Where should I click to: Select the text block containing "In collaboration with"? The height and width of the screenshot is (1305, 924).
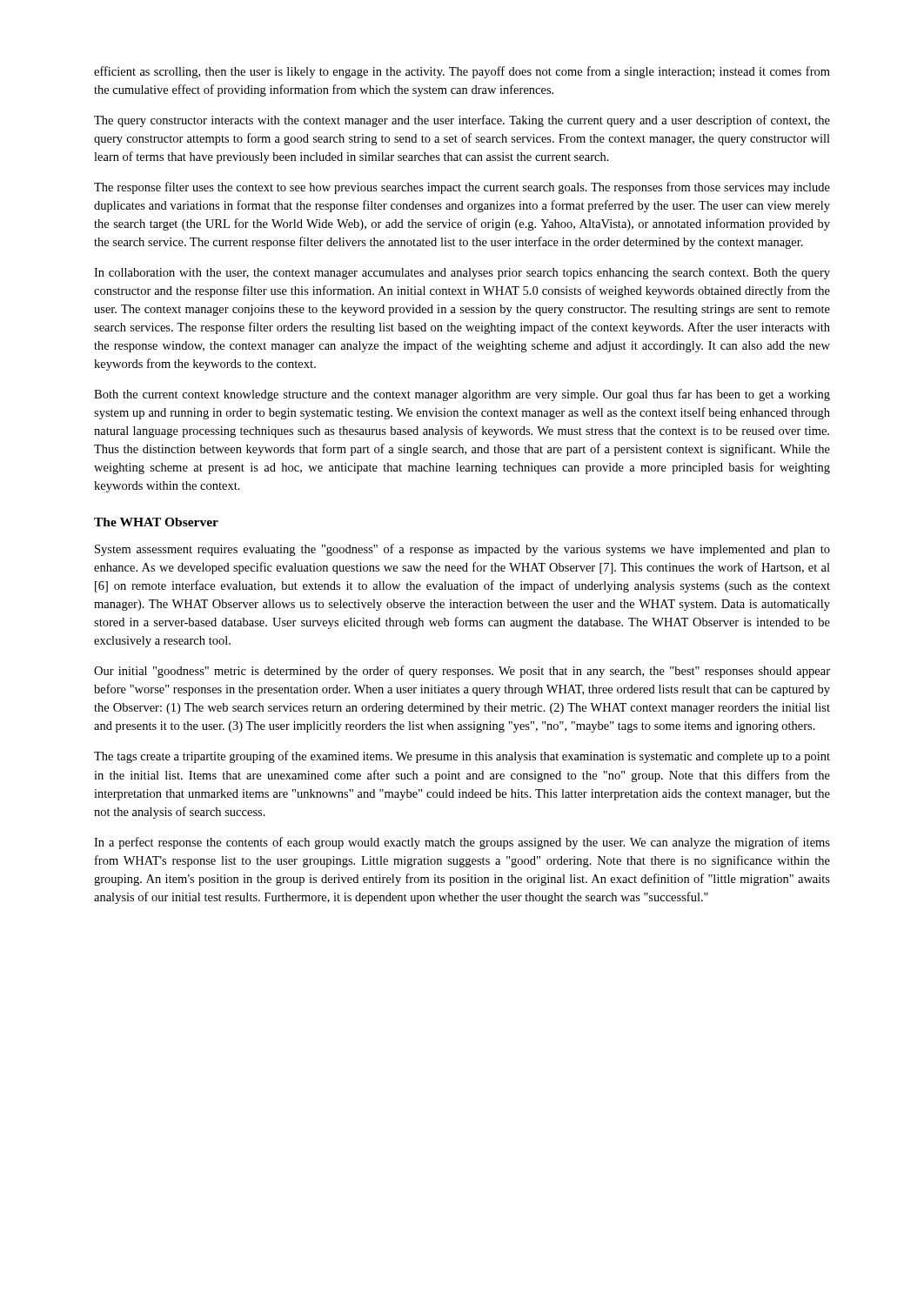462,319
